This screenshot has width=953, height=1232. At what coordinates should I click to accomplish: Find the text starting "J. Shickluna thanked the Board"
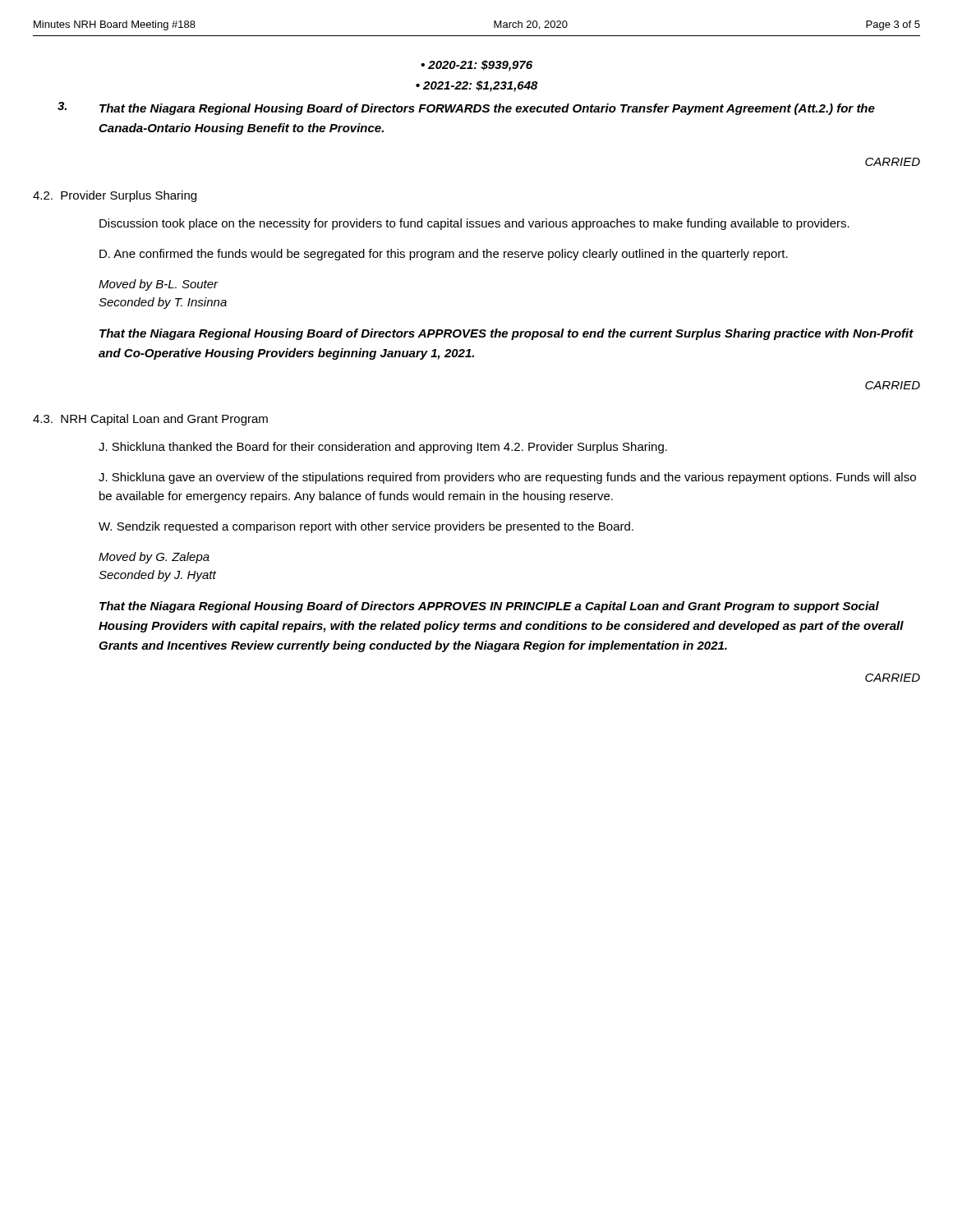[509, 446]
